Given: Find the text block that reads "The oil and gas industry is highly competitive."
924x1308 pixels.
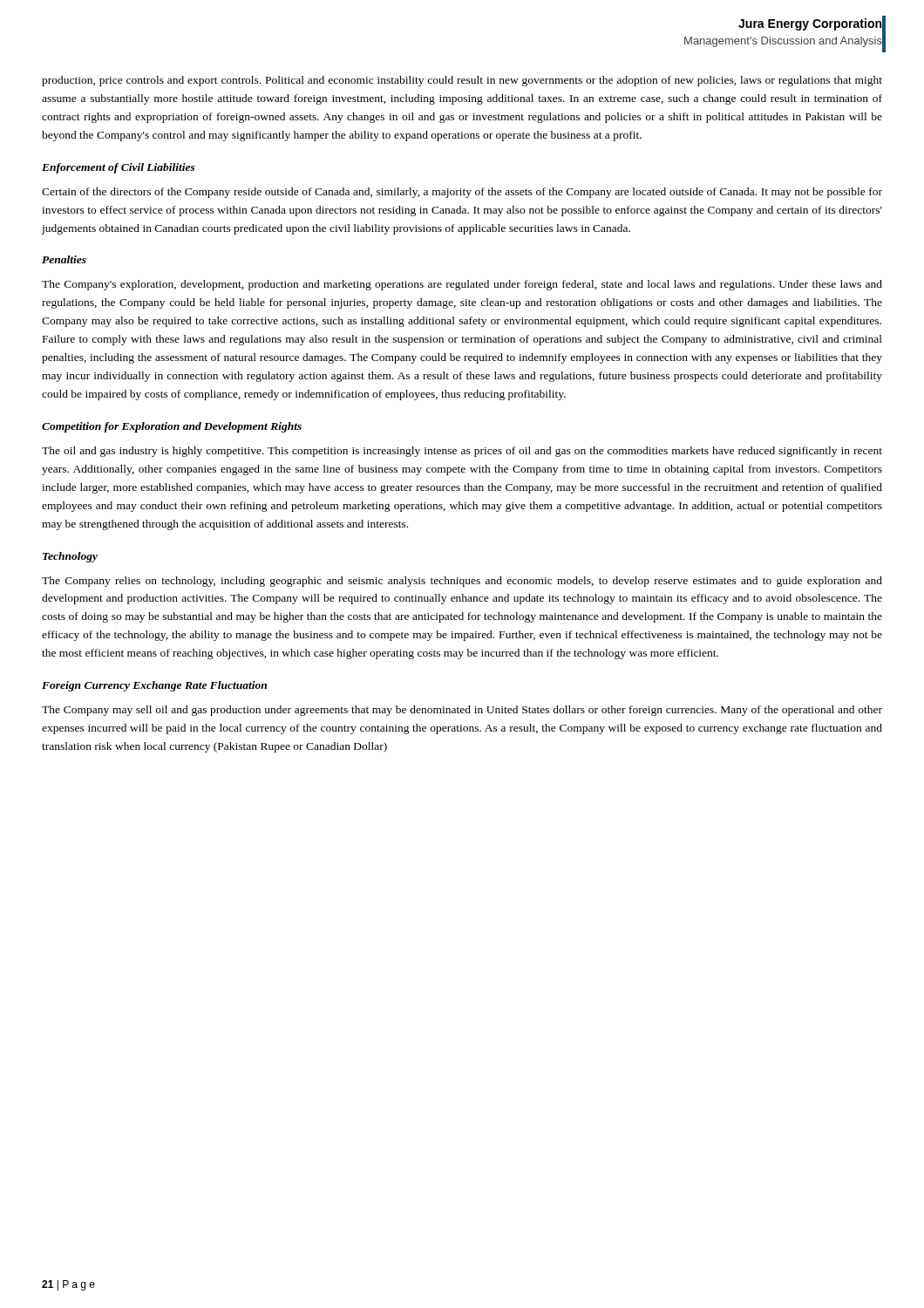Looking at the screenshot, I should point(462,487).
